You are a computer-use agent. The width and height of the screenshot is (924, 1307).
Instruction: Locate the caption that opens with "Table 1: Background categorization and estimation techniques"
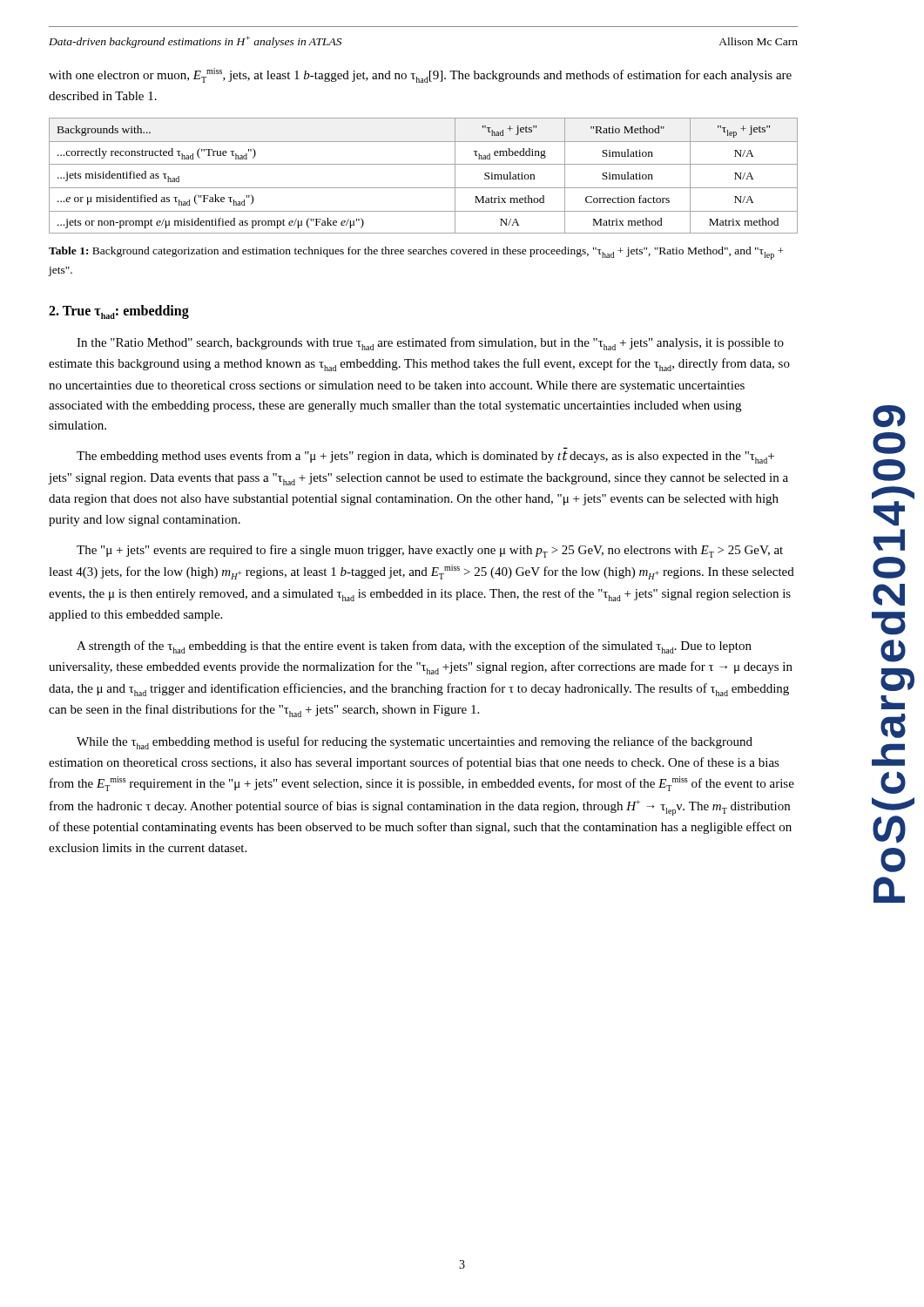pos(416,260)
